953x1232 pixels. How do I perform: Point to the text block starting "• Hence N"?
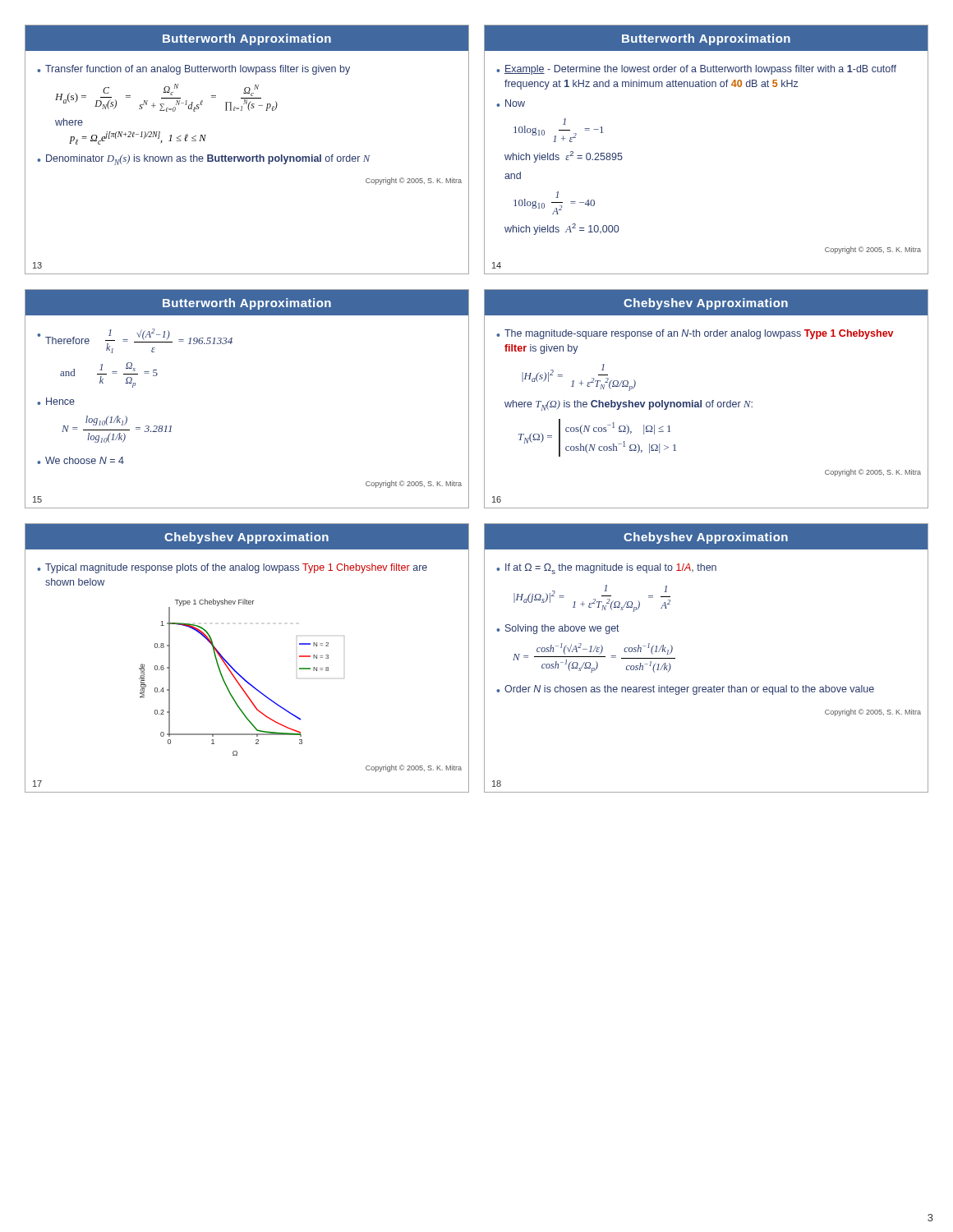(x=56, y=401)
